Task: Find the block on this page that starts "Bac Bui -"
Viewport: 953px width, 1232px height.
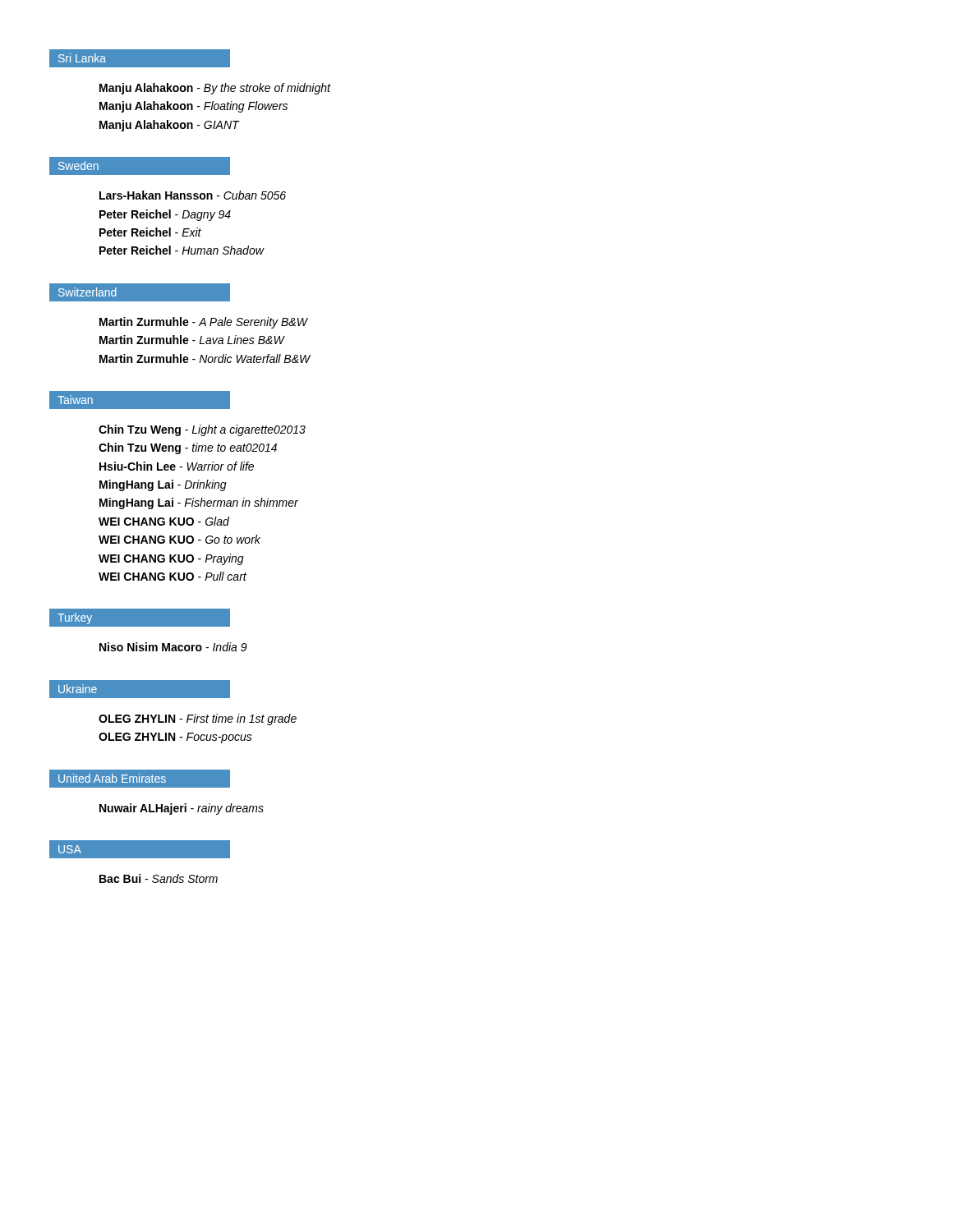Action: (x=158, y=879)
